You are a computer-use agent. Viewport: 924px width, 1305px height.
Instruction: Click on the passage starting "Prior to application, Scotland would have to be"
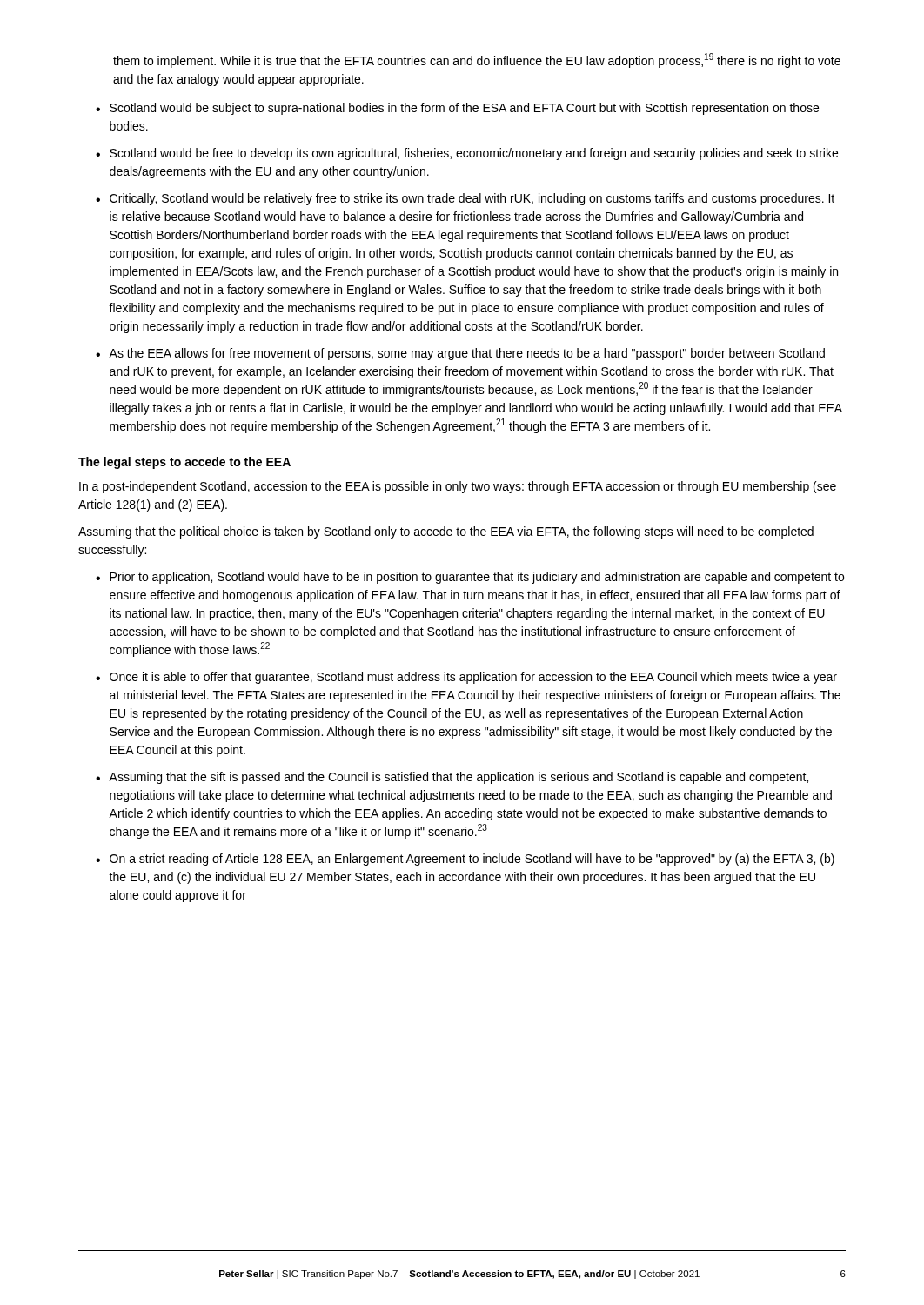pos(478,614)
